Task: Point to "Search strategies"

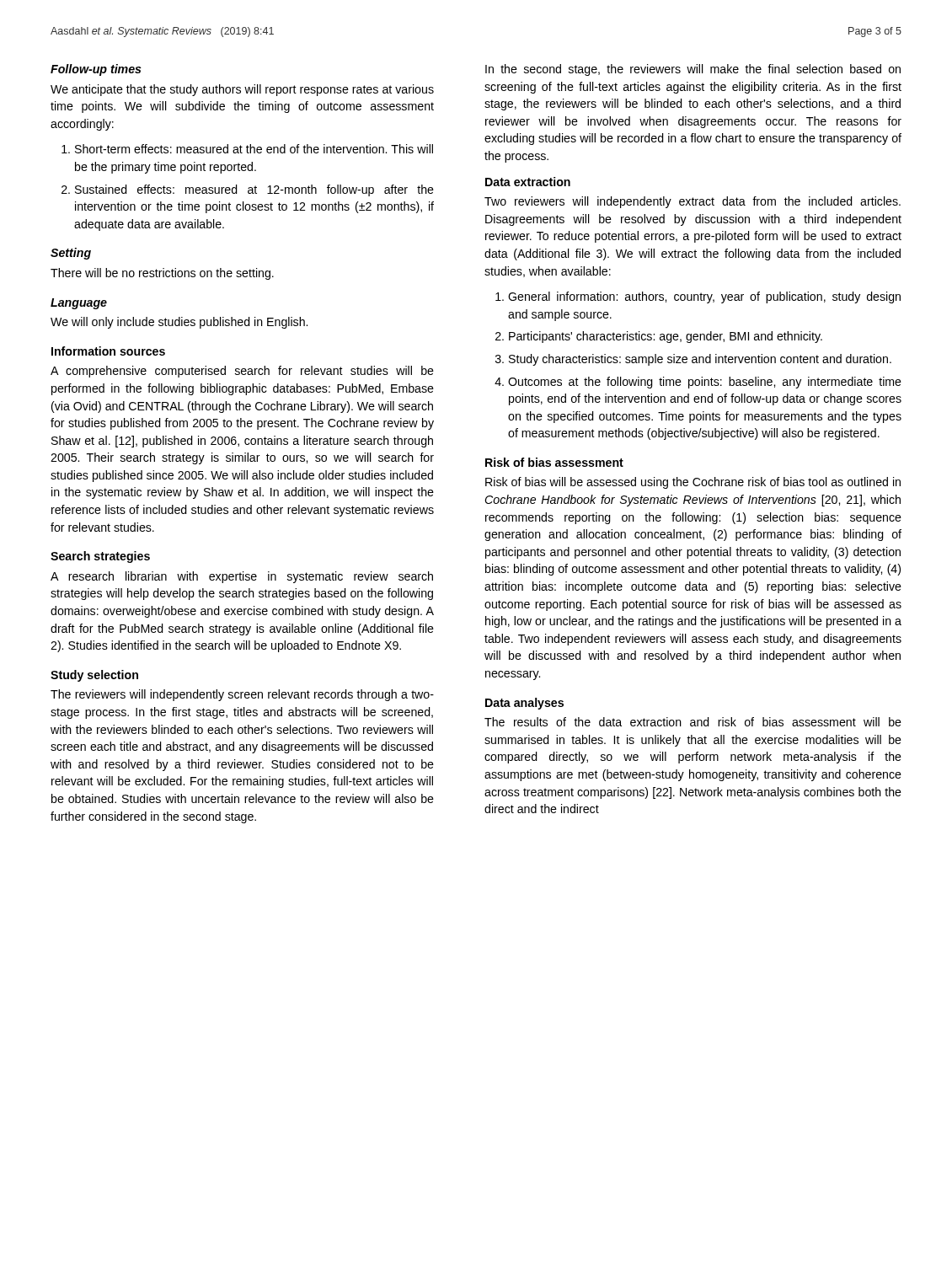Action: click(x=100, y=556)
